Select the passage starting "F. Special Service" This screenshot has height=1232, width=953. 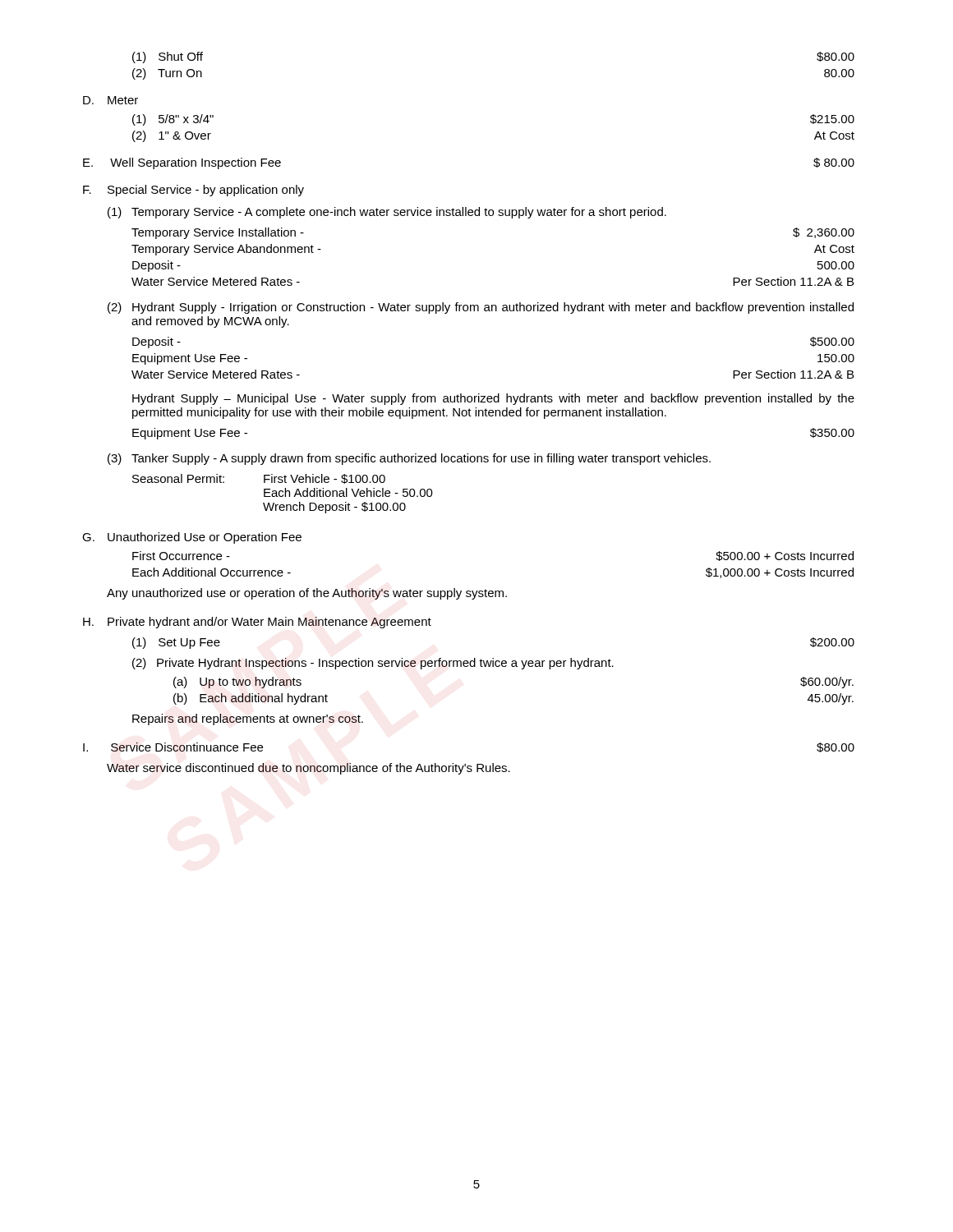[193, 189]
